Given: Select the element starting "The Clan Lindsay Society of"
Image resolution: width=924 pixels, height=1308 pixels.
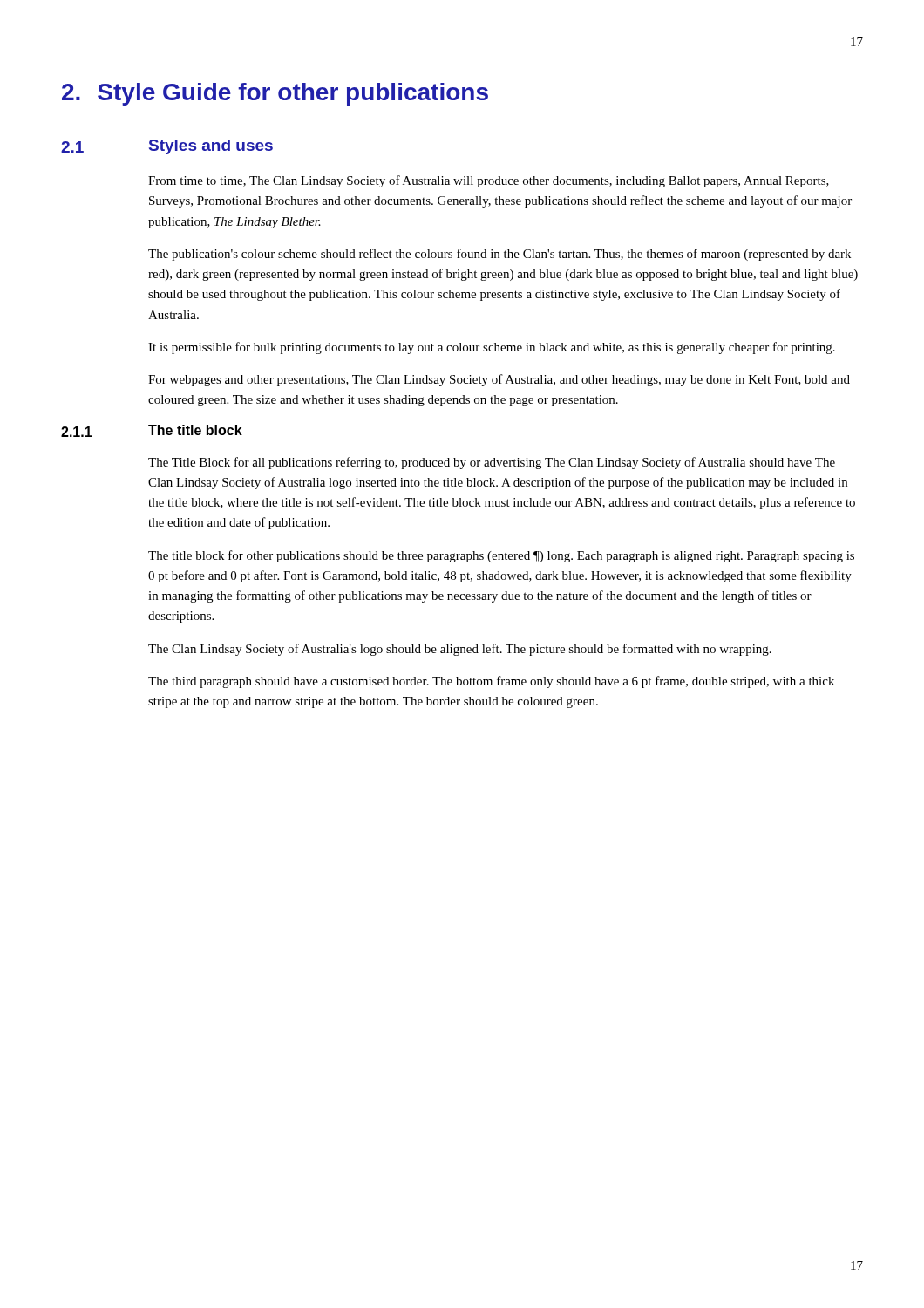Looking at the screenshot, I should [x=460, y=648].
